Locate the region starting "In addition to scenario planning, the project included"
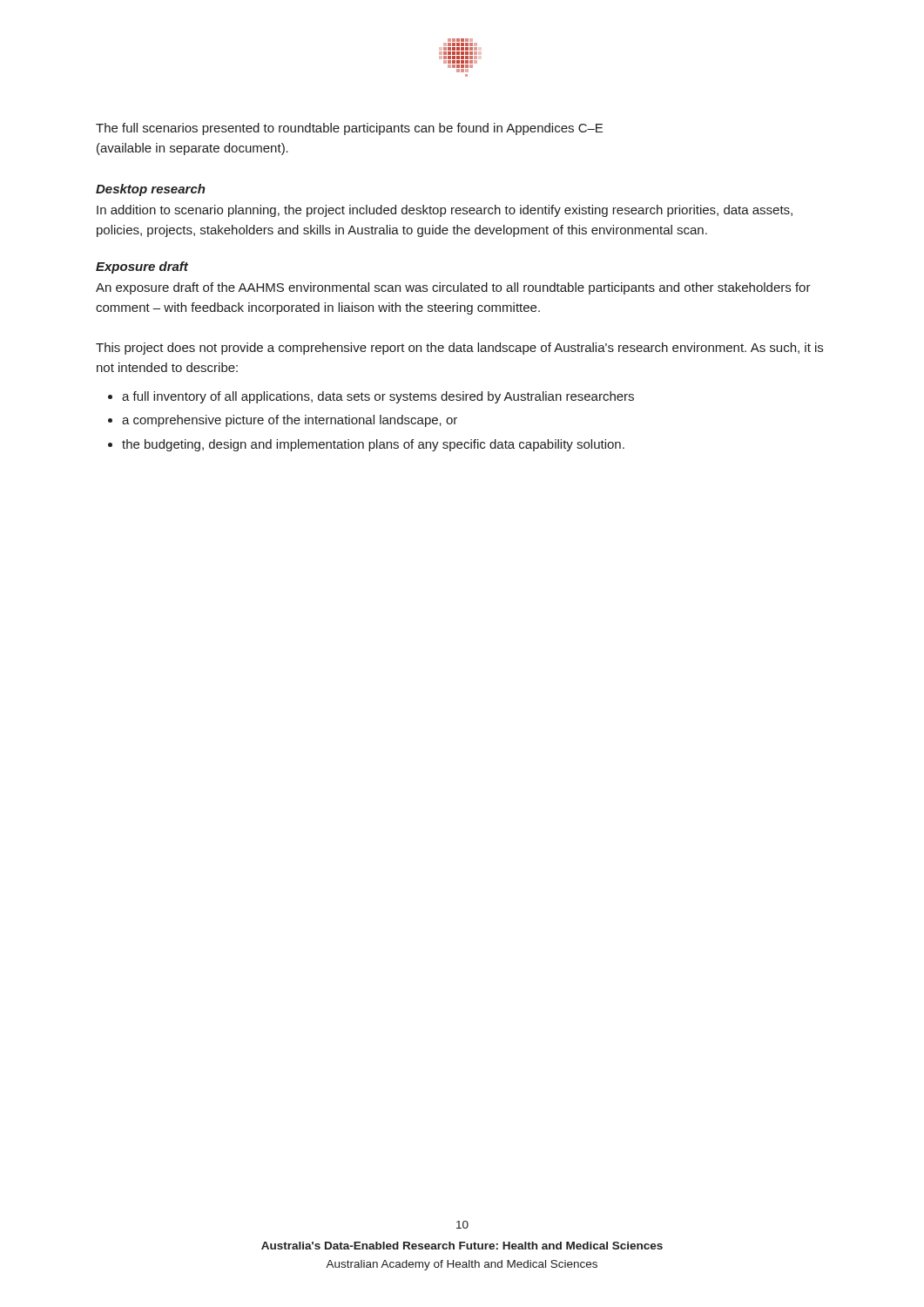 [462, 219]
